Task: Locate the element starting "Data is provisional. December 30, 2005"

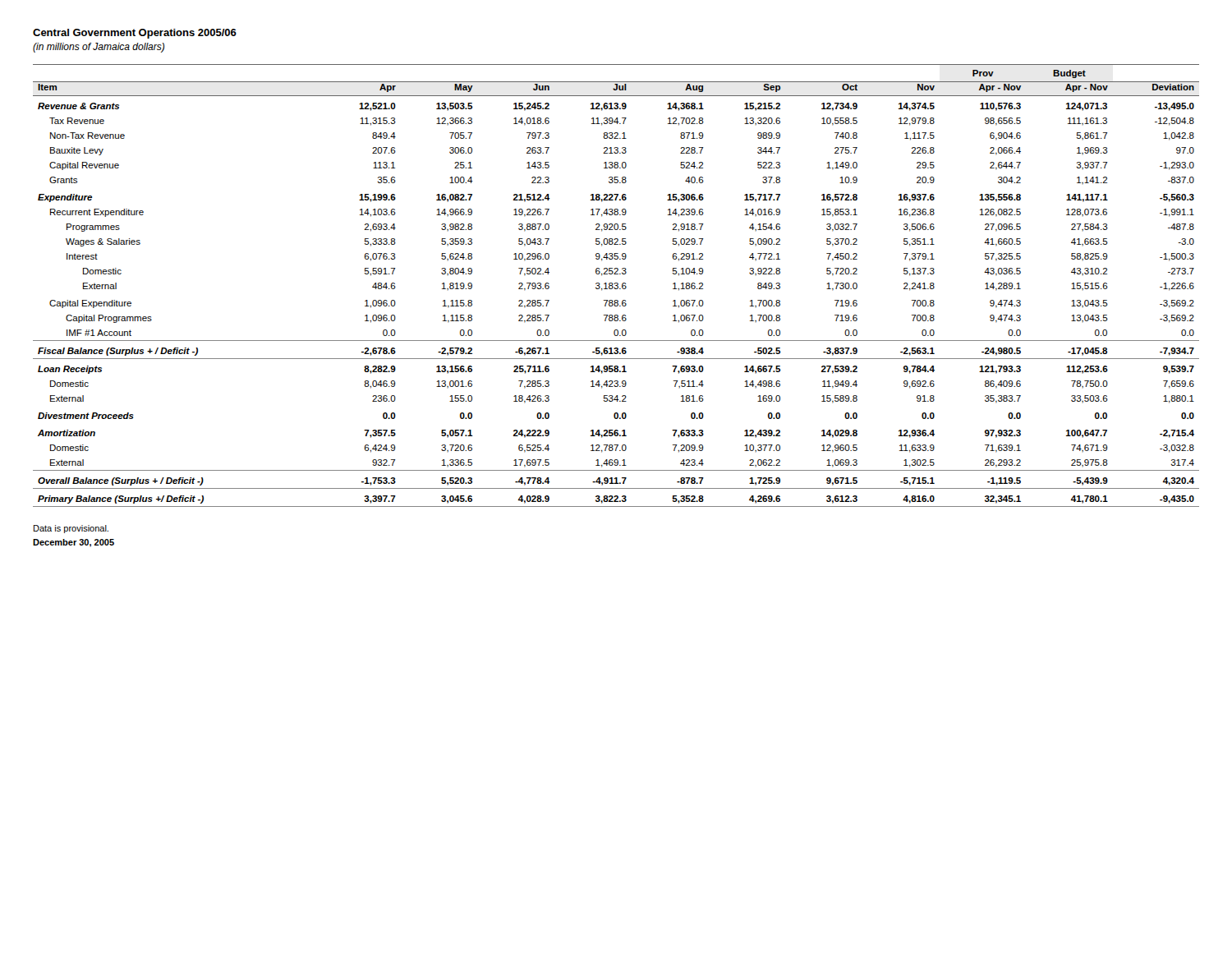Action: (74, 535)
